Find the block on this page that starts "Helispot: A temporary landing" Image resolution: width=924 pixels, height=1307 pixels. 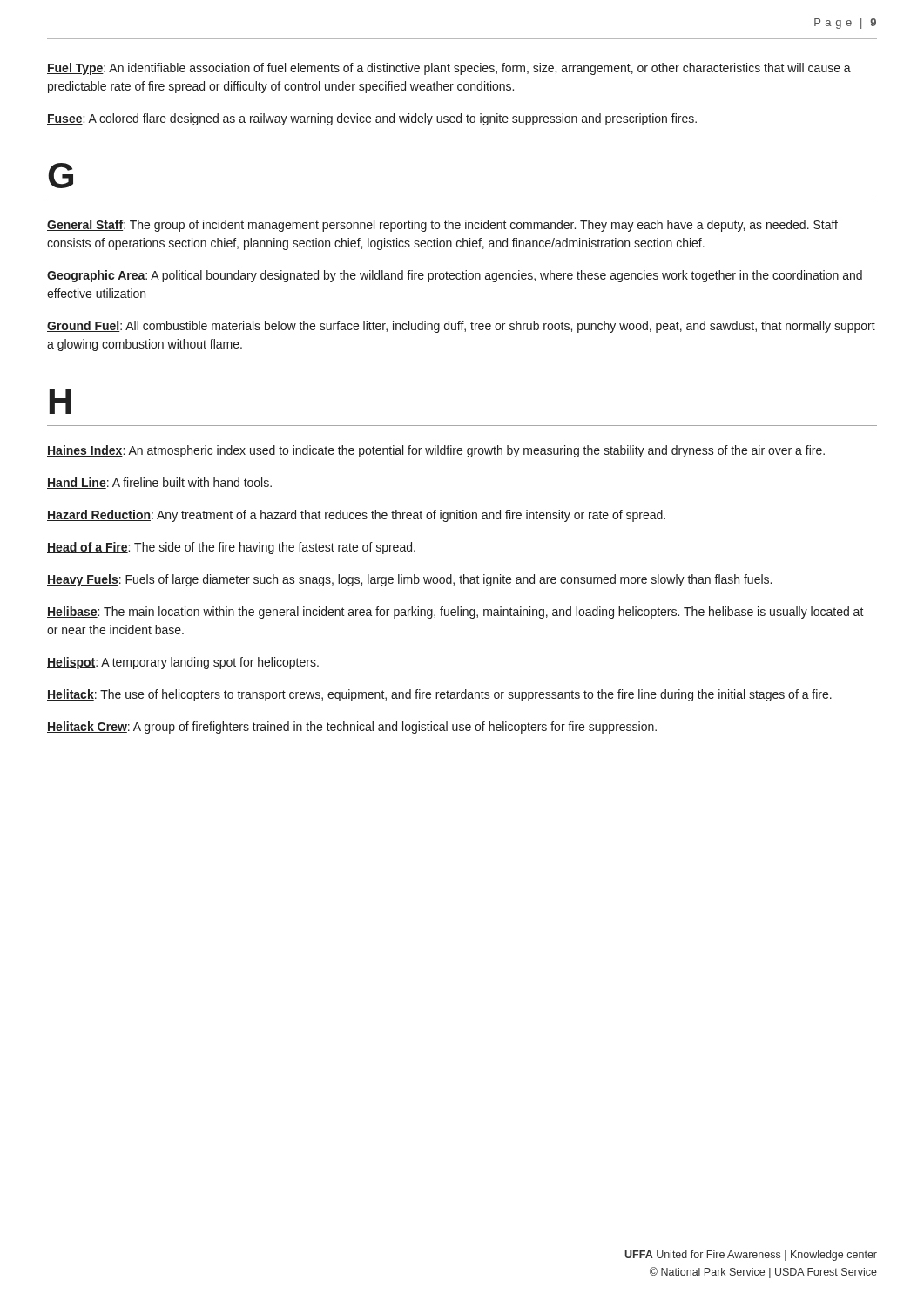tap(183, 663)
